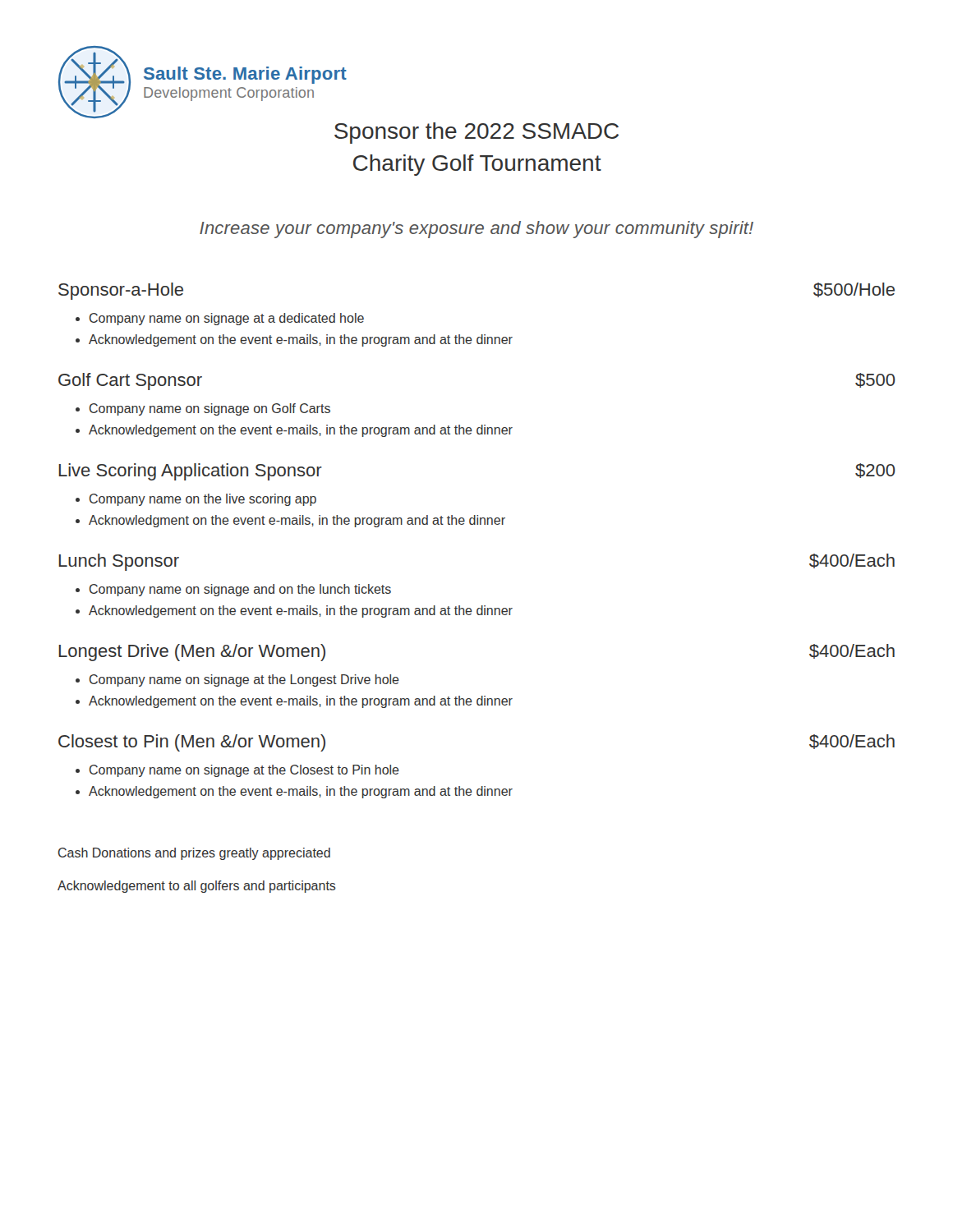
Task: Find "Lunch Sponsor $400/Each" on this page
Action: [119, 561]
